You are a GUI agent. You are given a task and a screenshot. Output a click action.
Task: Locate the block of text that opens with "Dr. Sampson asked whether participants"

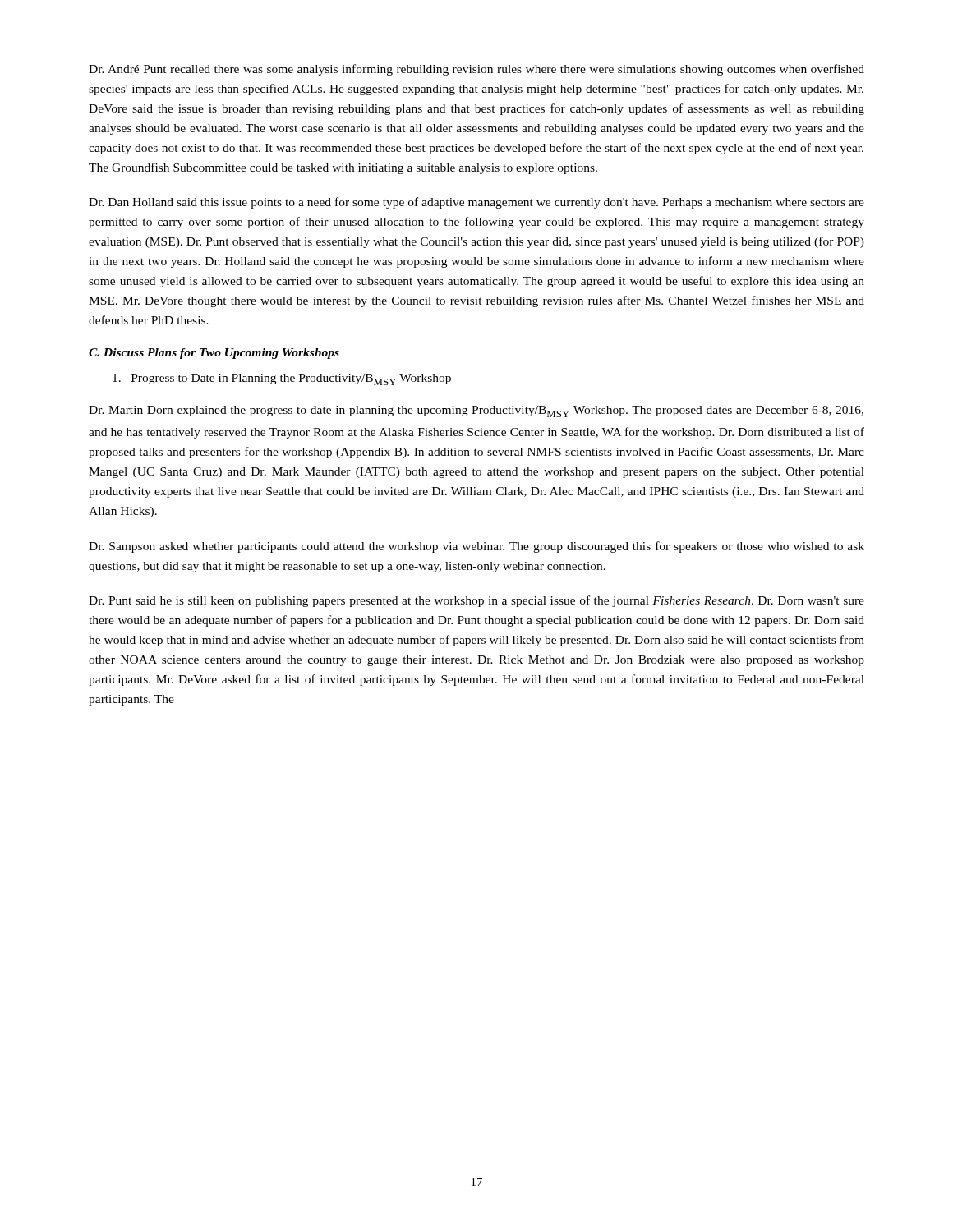(476, 555)
